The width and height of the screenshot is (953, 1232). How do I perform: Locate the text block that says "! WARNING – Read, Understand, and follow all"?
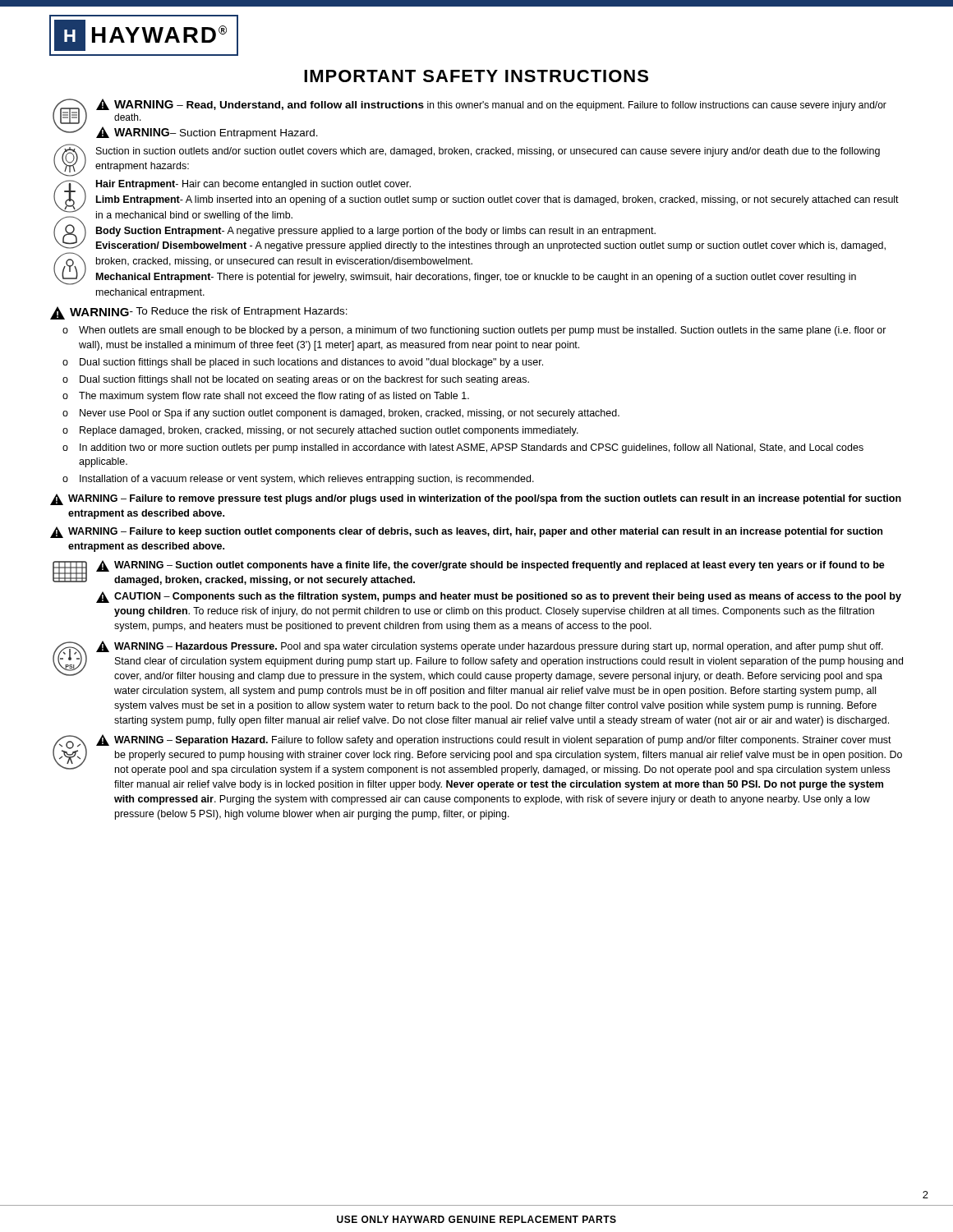tap(500, 118)
